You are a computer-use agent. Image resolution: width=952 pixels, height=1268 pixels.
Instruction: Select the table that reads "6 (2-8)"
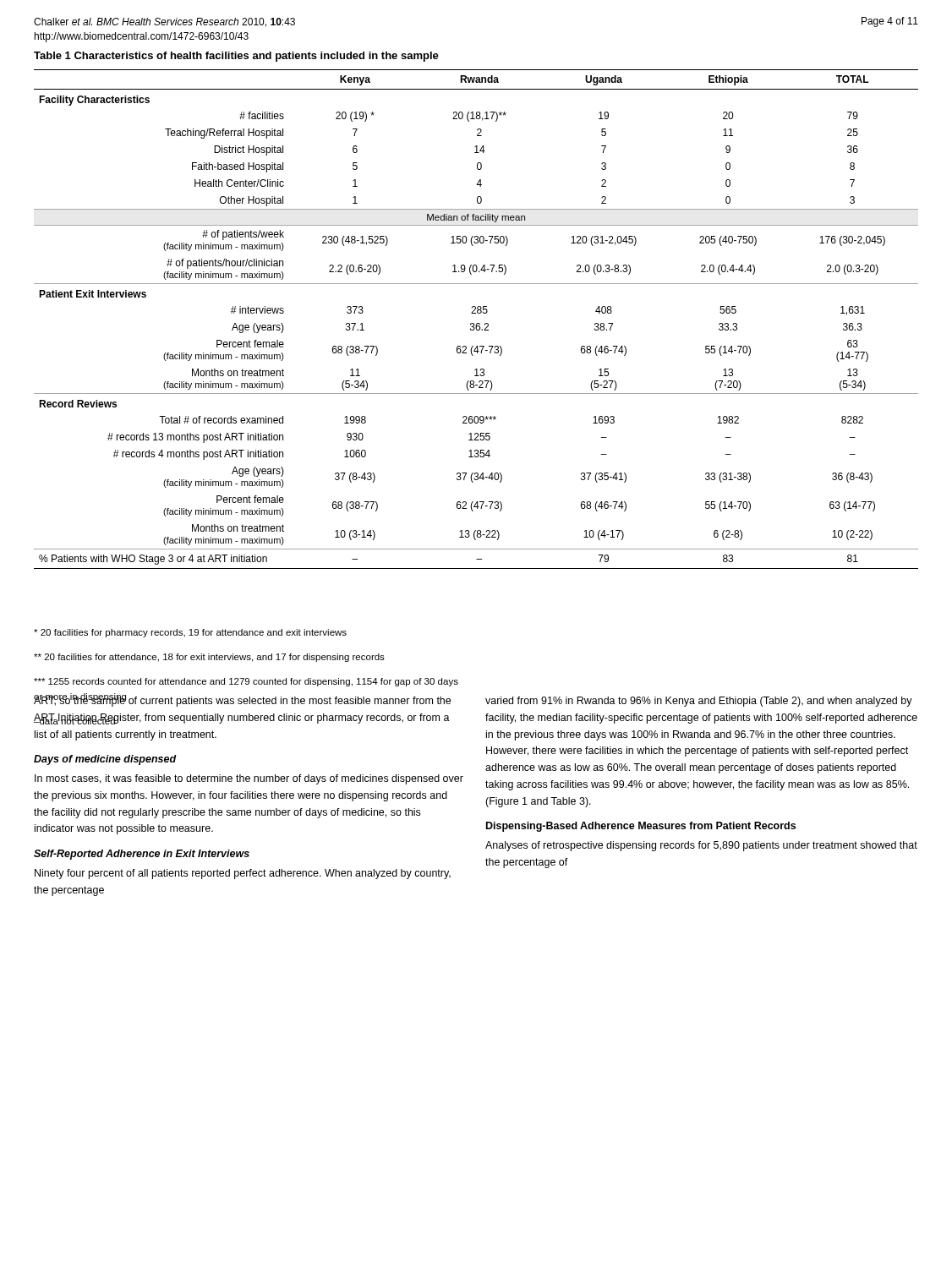pos(476,319)
